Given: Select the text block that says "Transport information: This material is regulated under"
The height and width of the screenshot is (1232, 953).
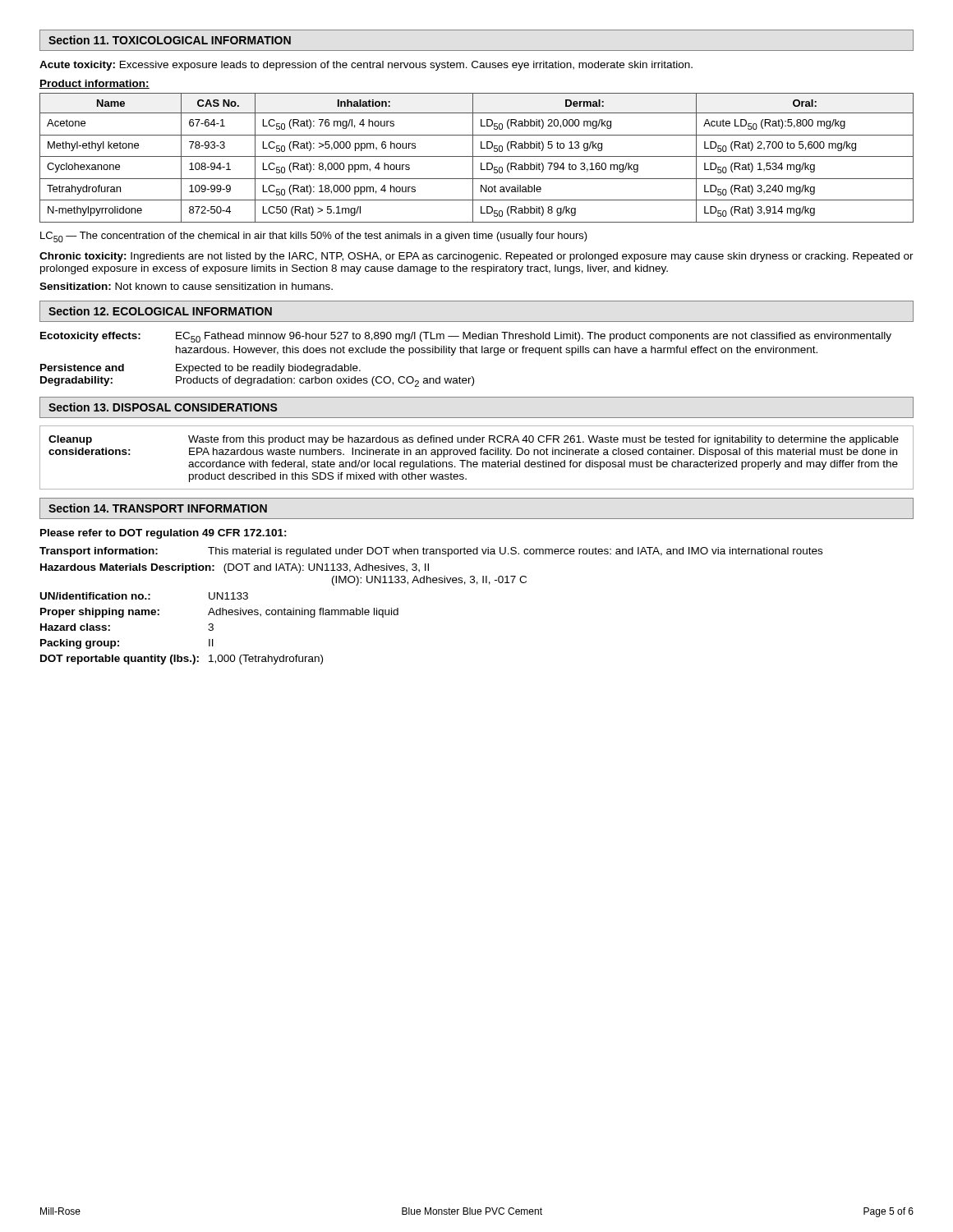Looking at the screenshot, I should click(x=431, y=551).
